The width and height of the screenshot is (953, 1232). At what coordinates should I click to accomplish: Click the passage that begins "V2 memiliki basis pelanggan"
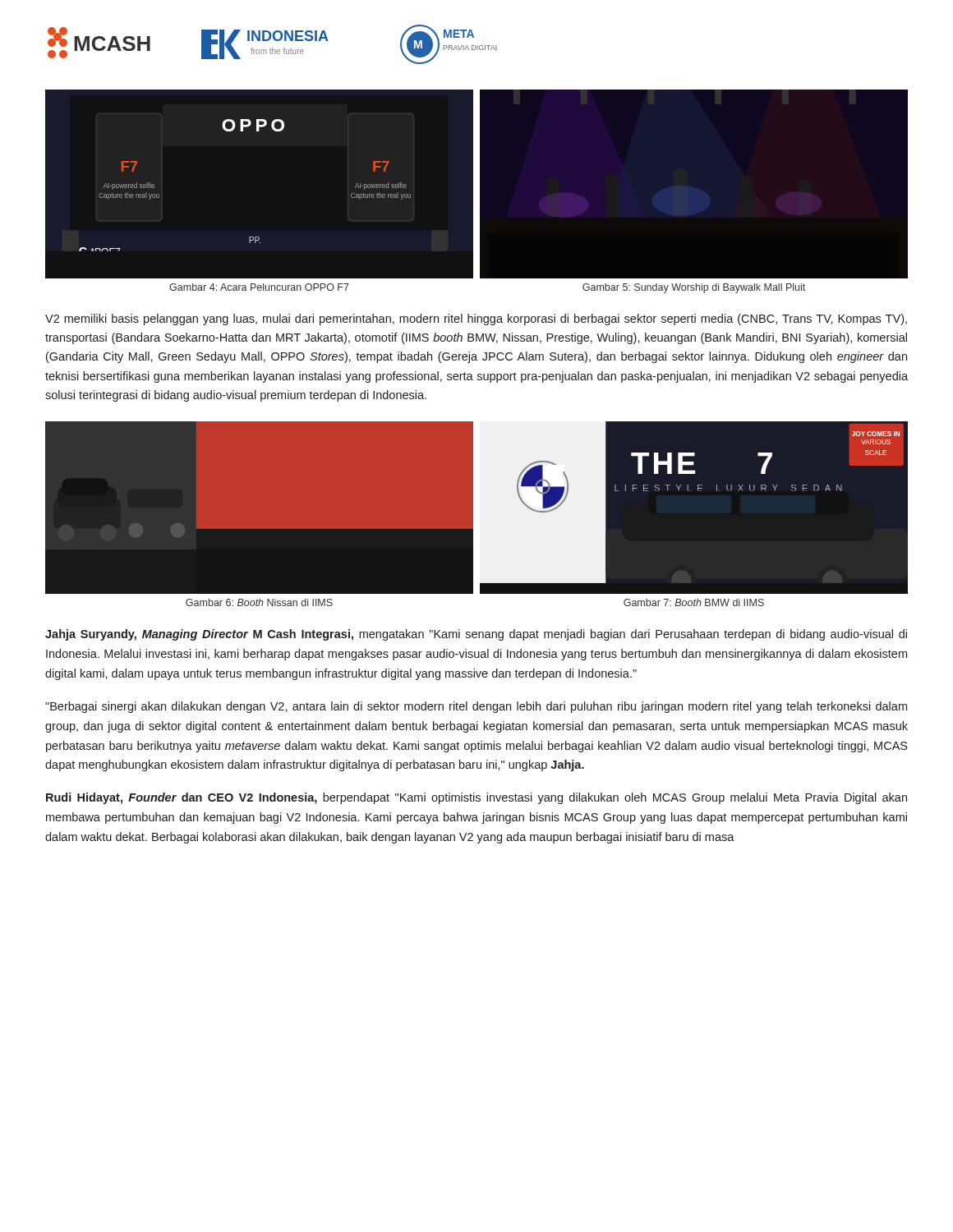click(476, 357)
